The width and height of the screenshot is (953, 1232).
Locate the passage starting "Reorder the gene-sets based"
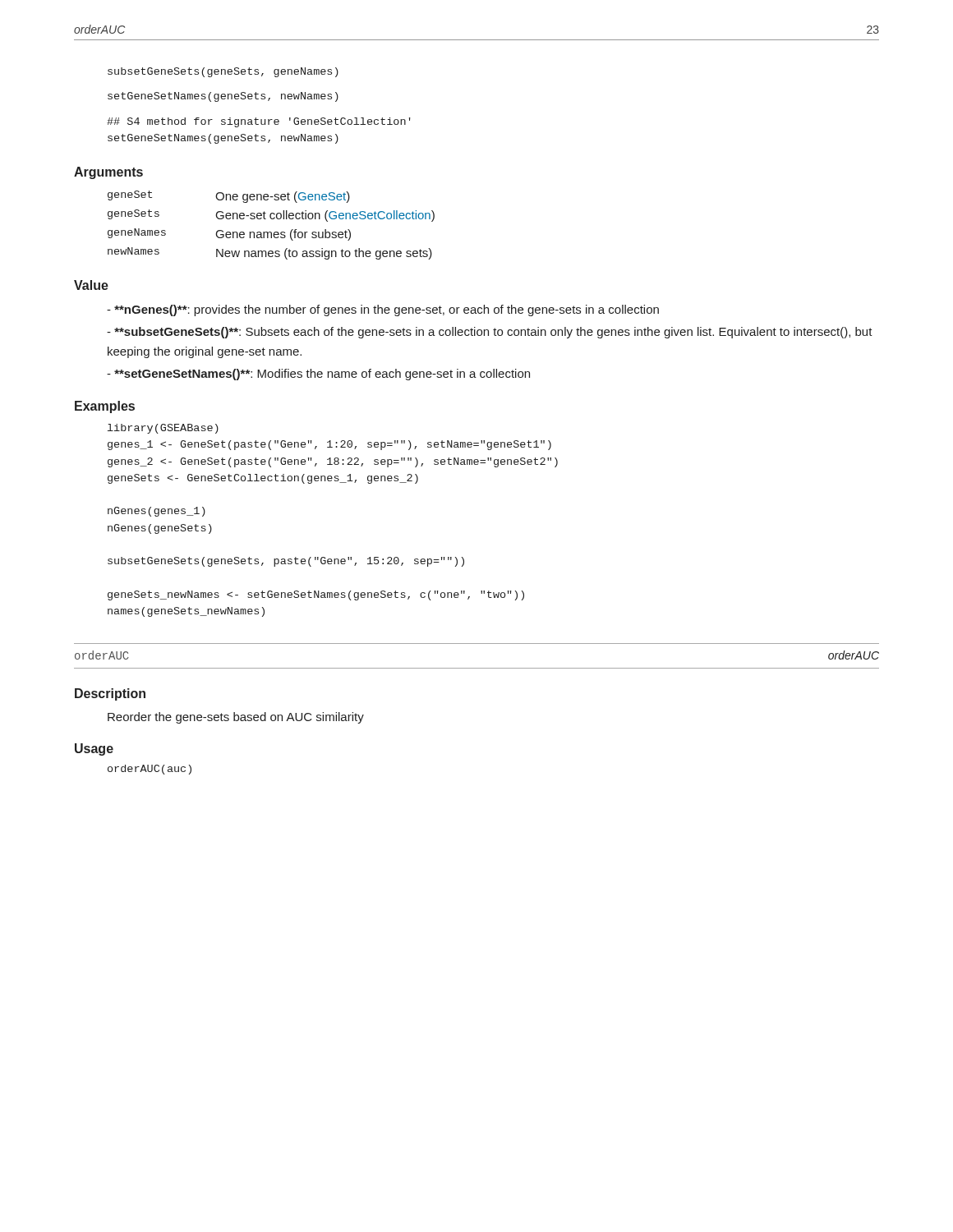click(235, 717)
